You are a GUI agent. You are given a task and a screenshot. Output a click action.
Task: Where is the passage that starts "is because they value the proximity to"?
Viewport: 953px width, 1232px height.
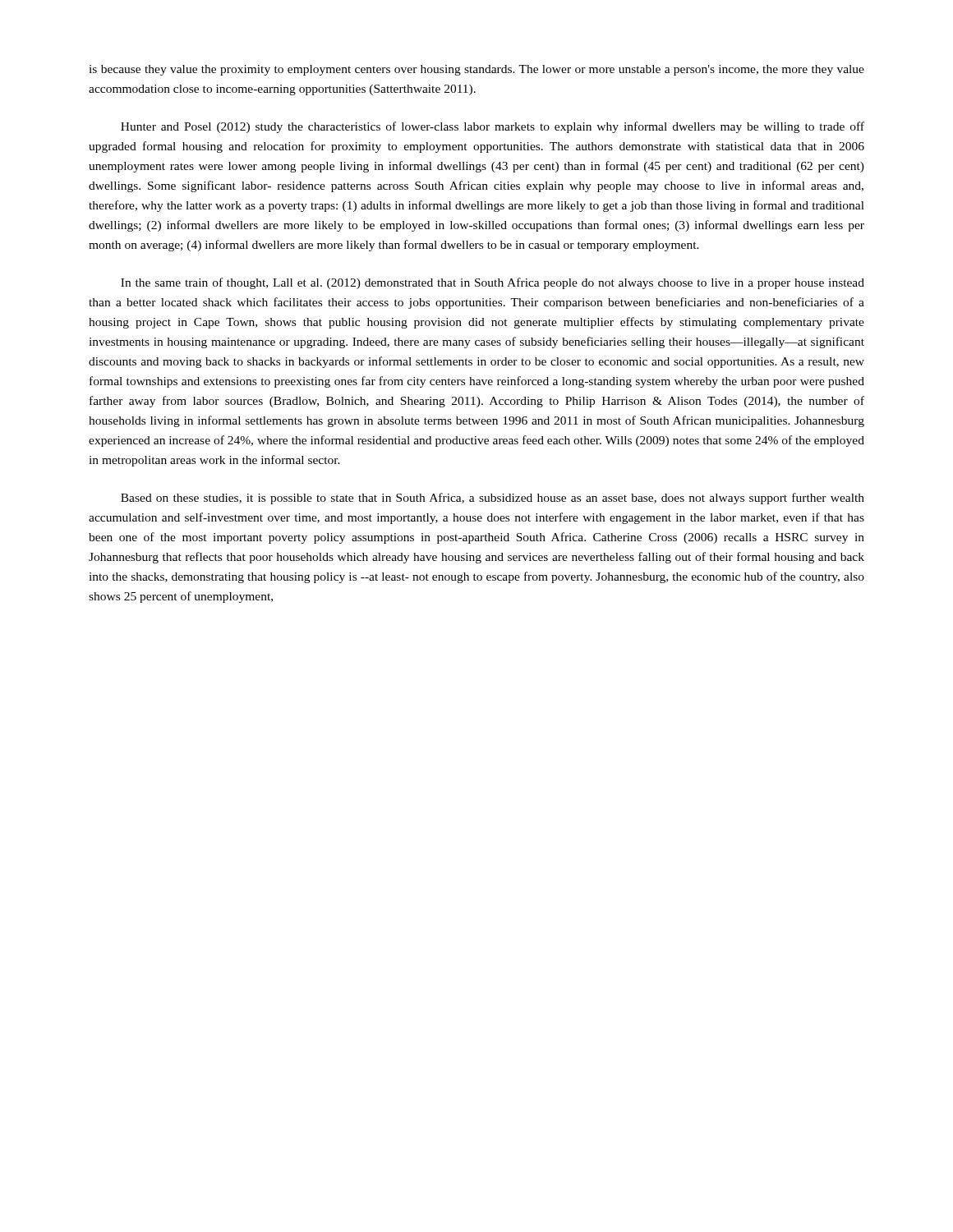[x=476, y=79]
